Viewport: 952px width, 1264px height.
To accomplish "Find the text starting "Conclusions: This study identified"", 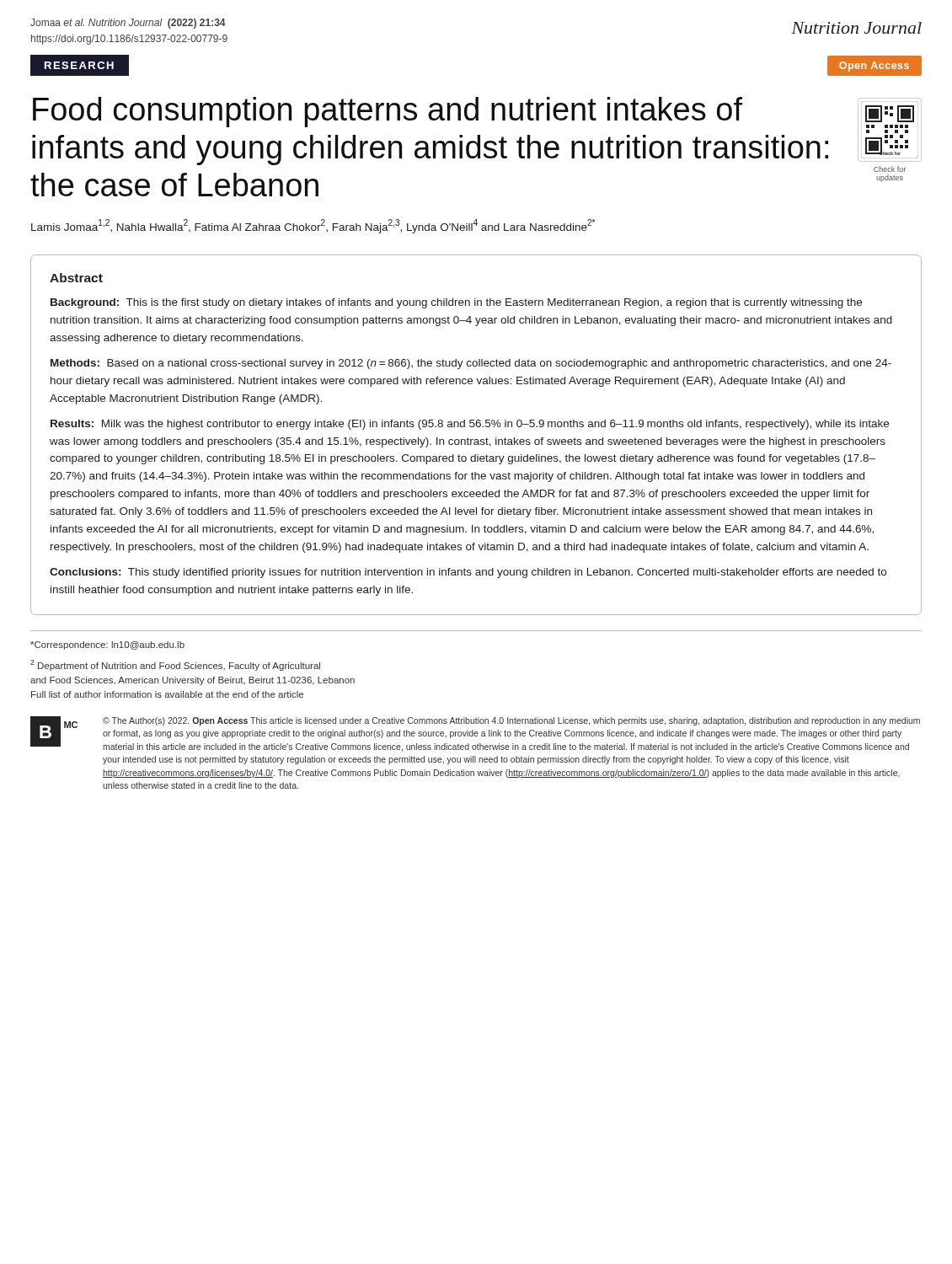I will click(468, 581).
